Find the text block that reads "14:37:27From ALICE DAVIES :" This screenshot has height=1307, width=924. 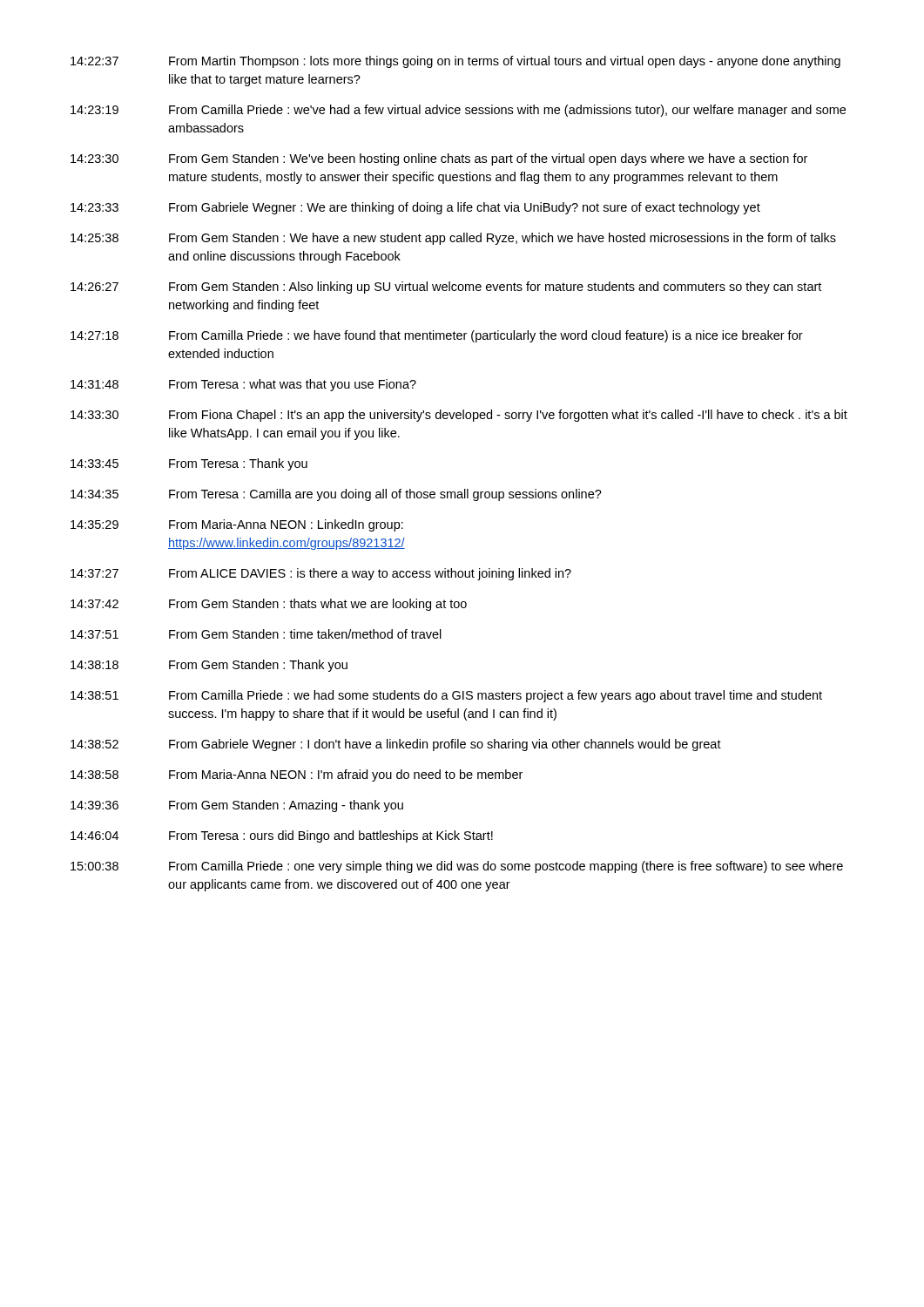[459, 574]
